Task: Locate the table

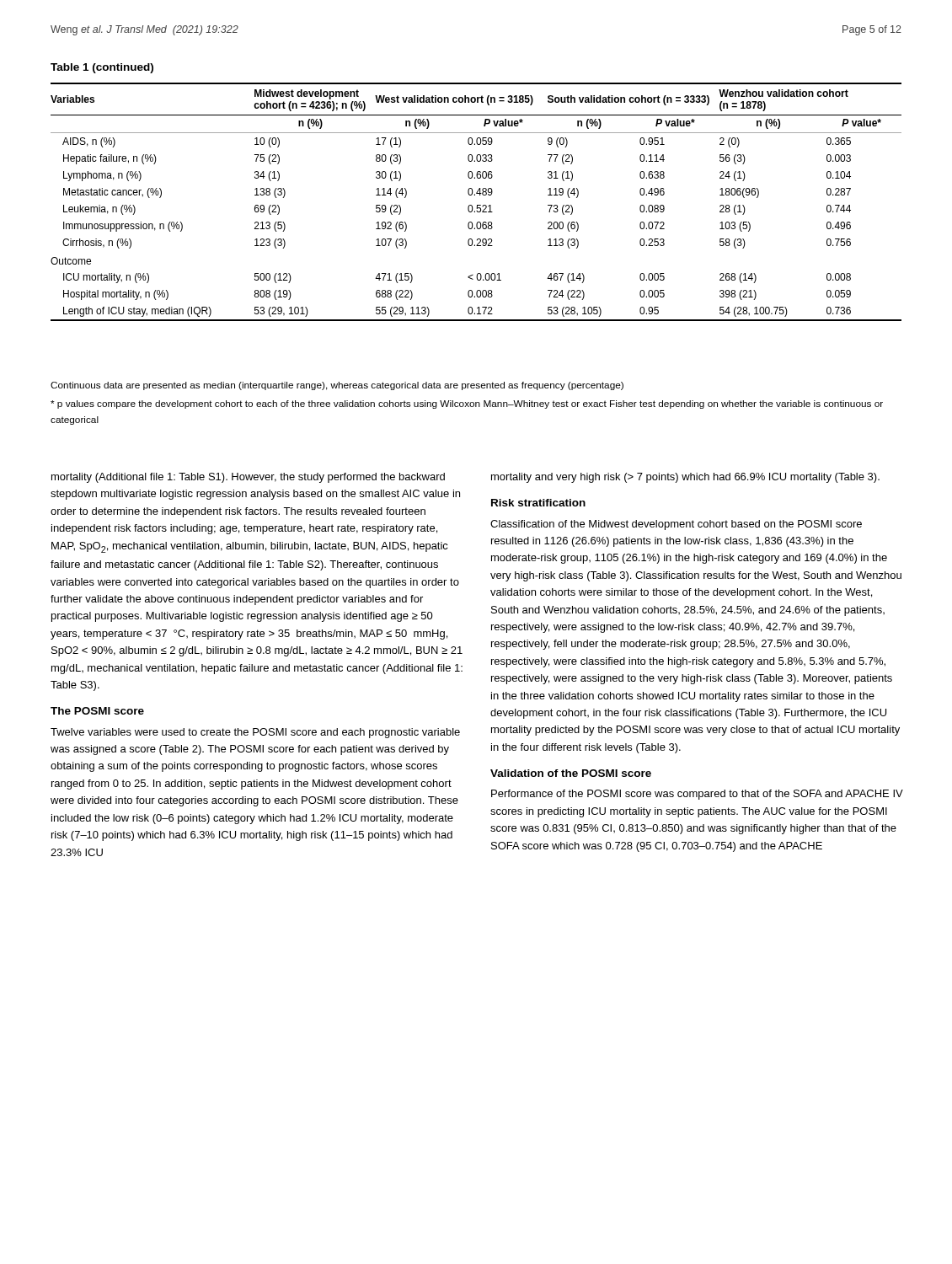Action: point(476,202)
